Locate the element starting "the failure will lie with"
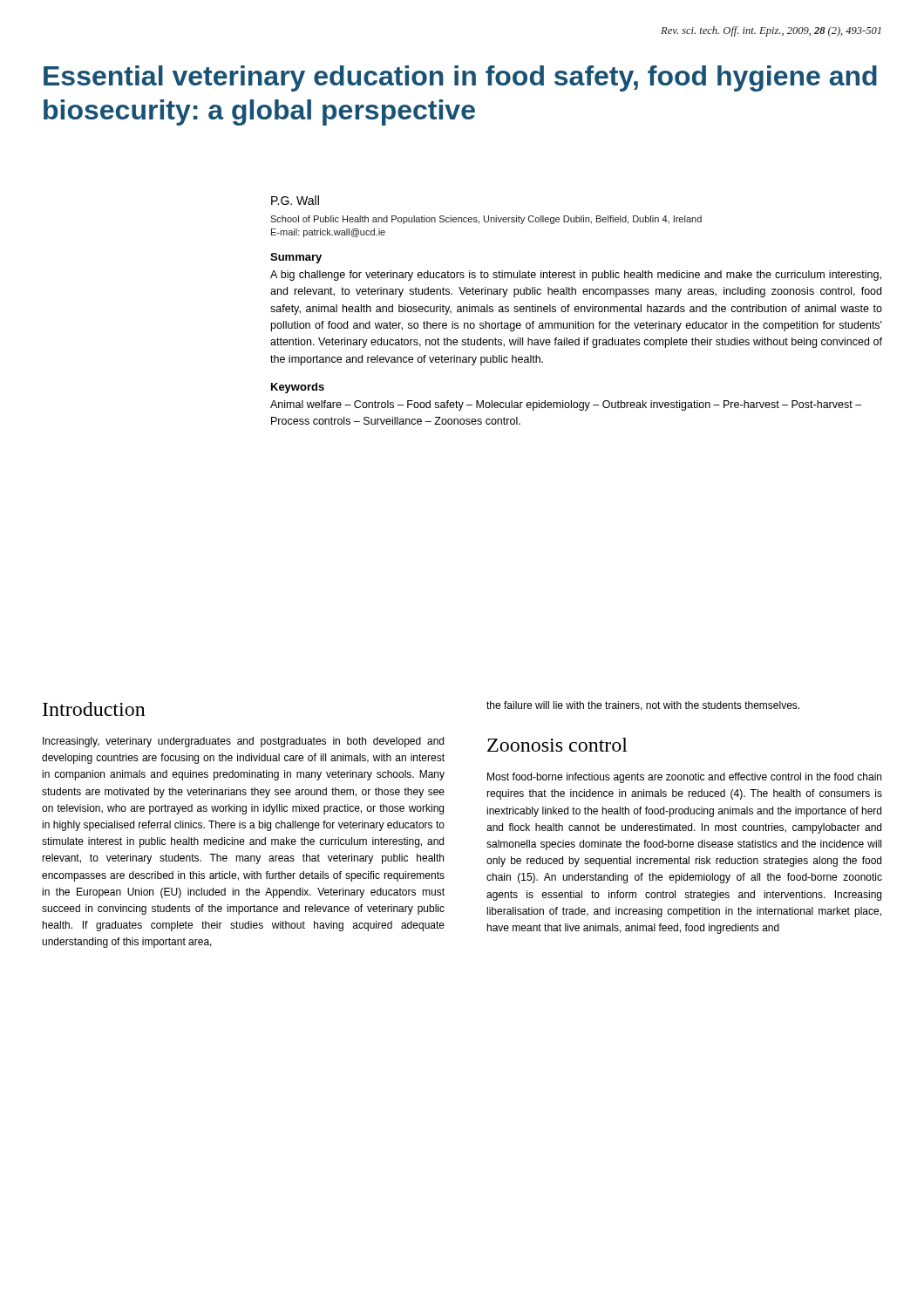The image size is (924, 1308). pos(643,705)
